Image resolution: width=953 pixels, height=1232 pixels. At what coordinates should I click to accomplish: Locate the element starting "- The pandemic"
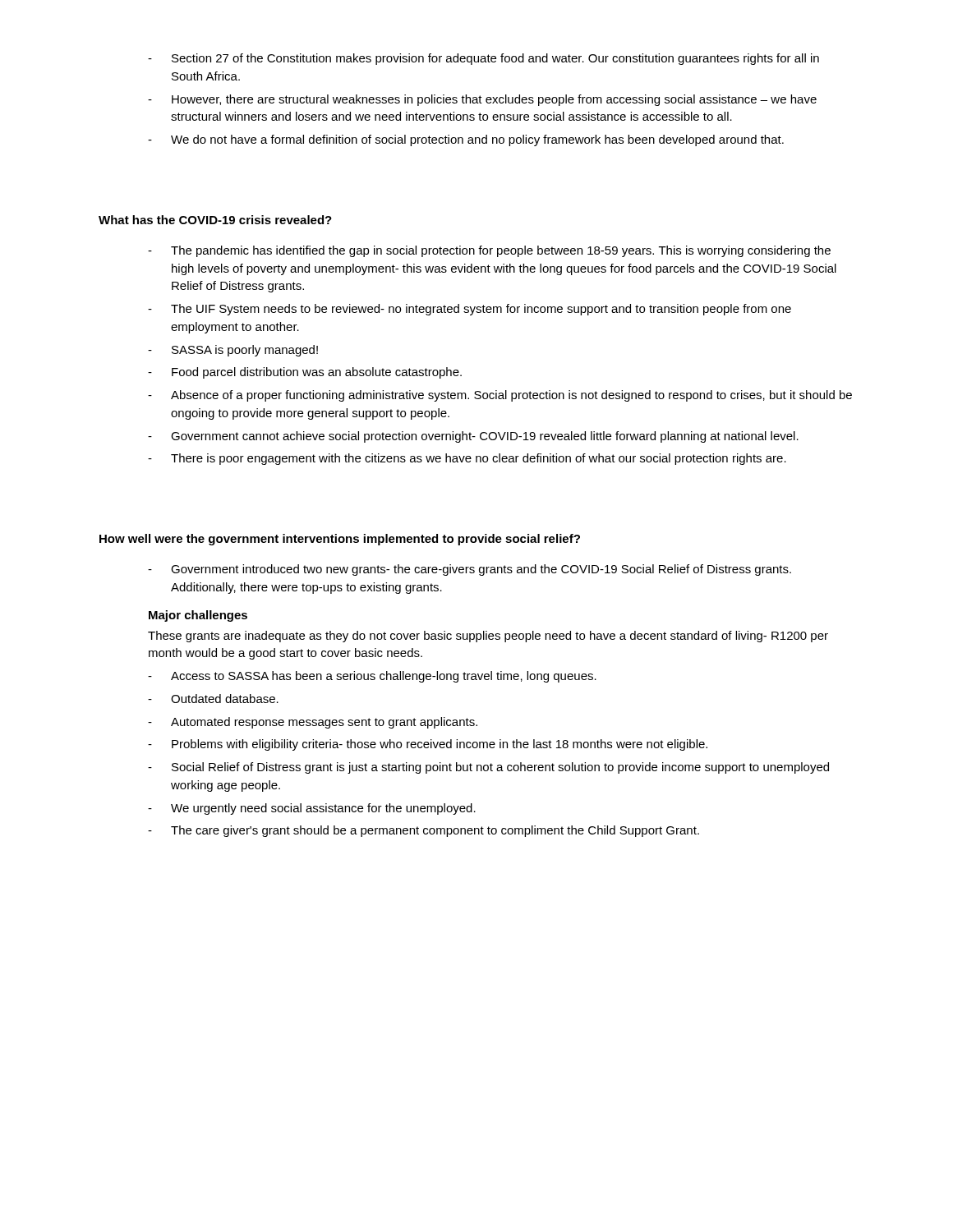(x=501, y=268)
